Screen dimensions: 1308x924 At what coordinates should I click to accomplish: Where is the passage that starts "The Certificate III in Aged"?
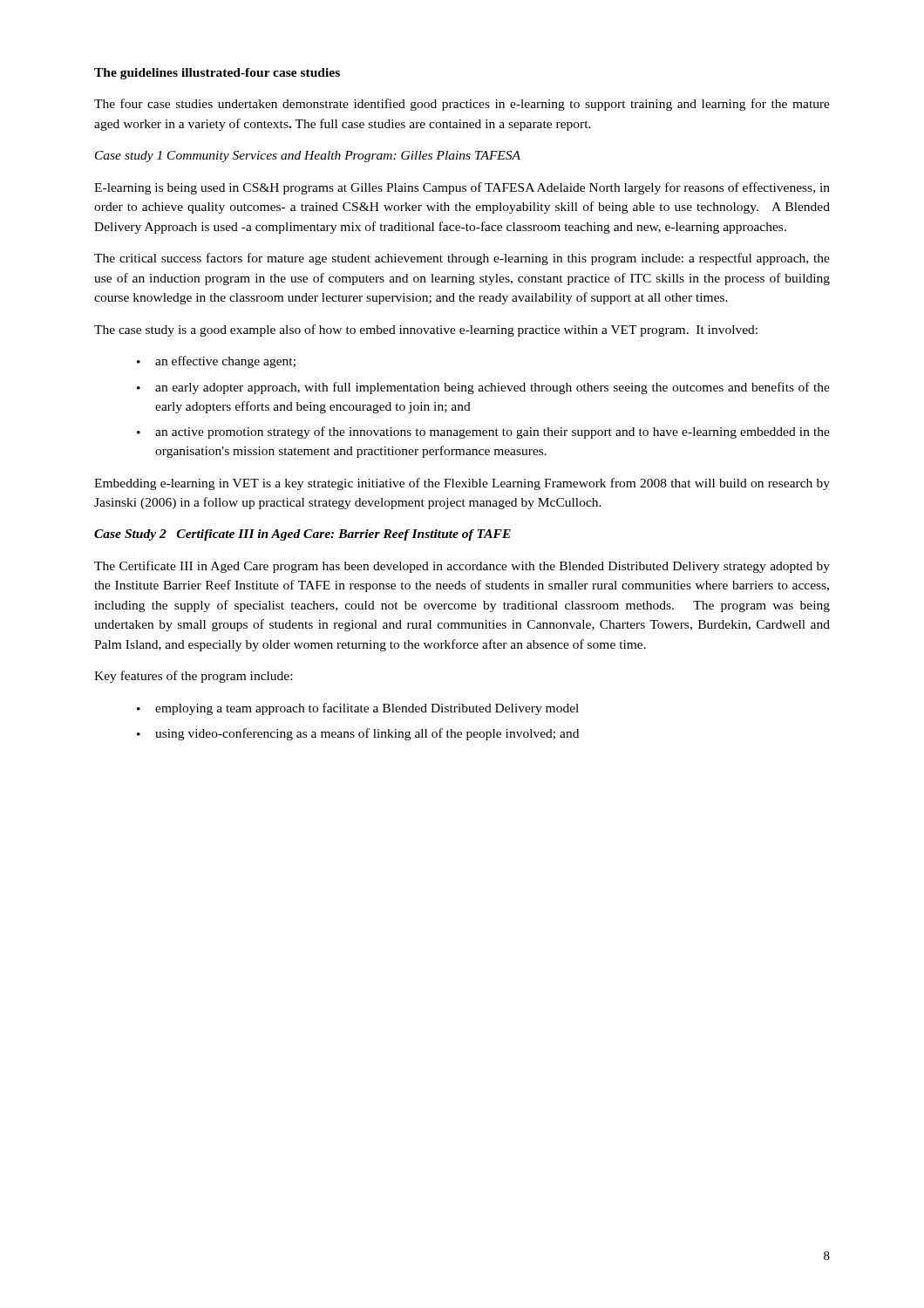(462, 605)
